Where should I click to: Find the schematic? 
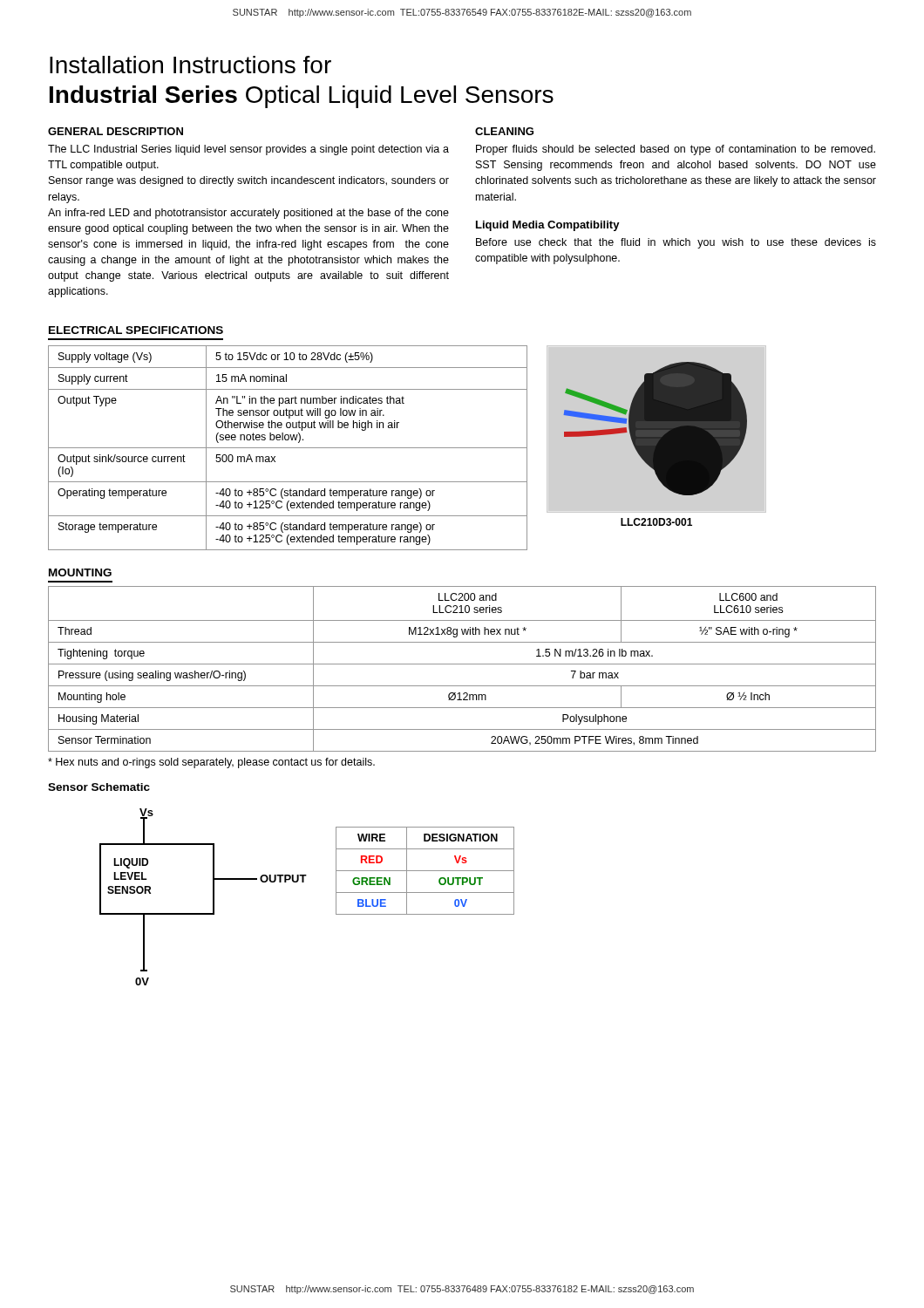click(179, 902)
